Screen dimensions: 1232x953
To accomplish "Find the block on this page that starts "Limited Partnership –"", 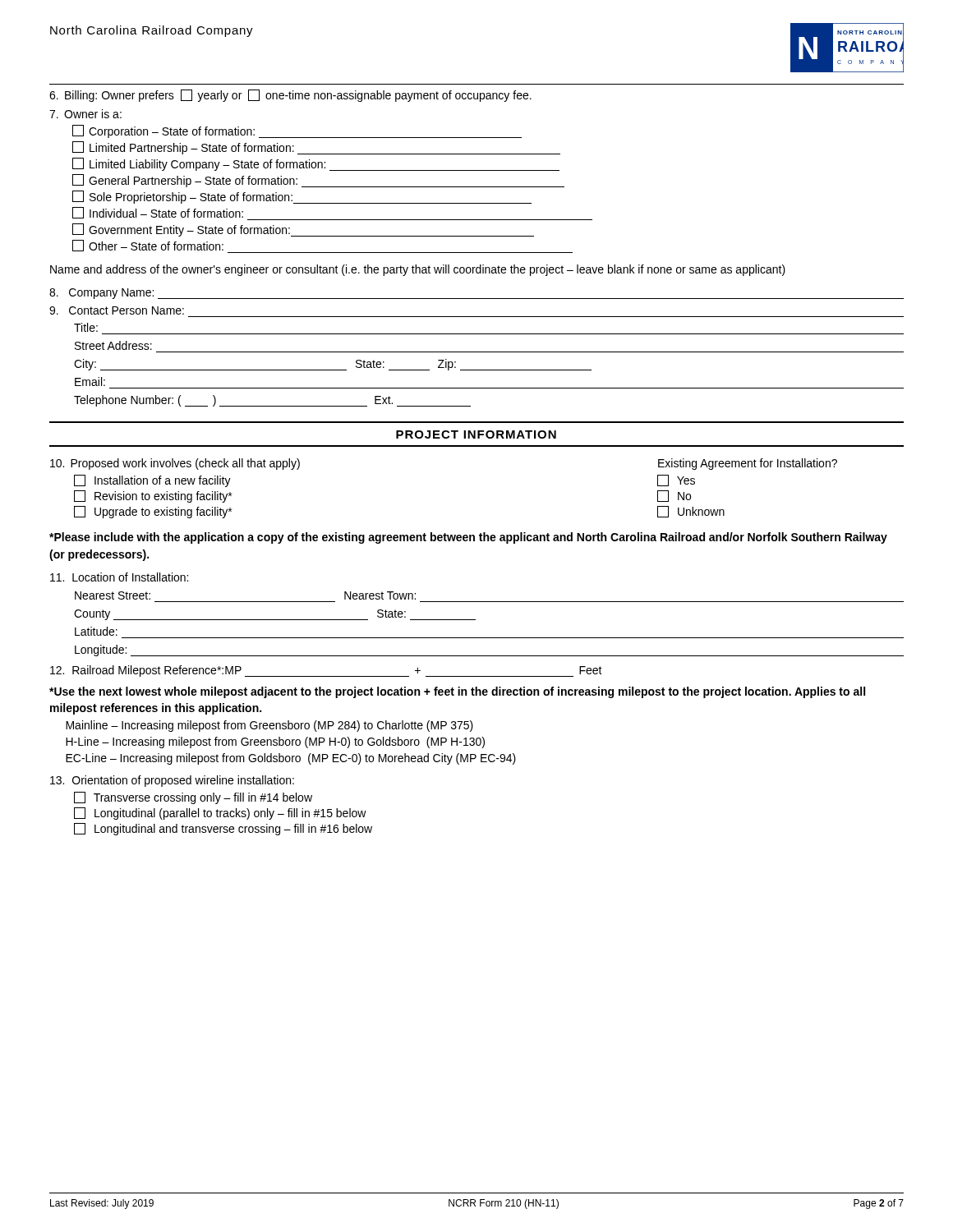I will (316, 148).
